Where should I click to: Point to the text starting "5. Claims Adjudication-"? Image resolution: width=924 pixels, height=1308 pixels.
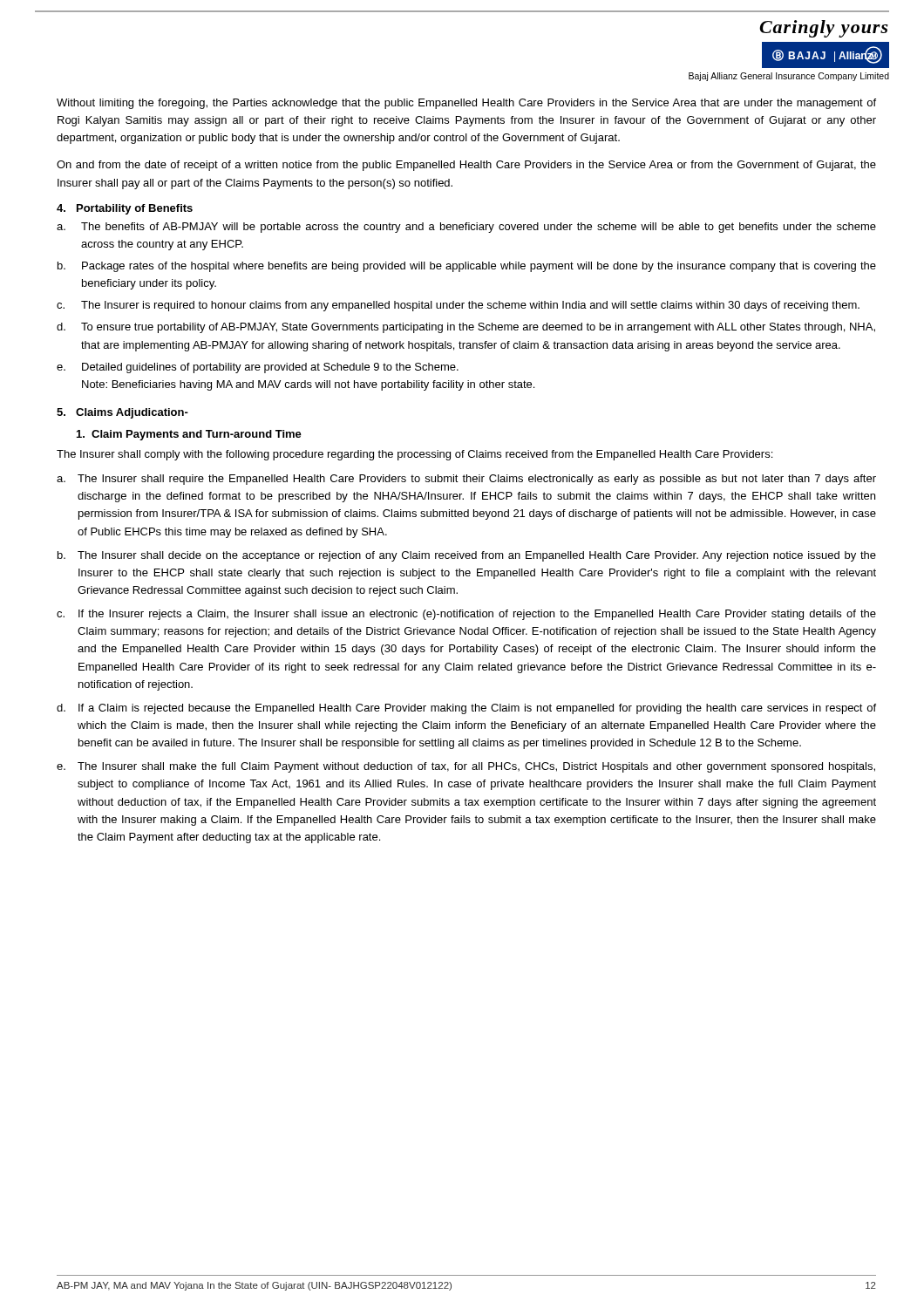coord(122,412)
